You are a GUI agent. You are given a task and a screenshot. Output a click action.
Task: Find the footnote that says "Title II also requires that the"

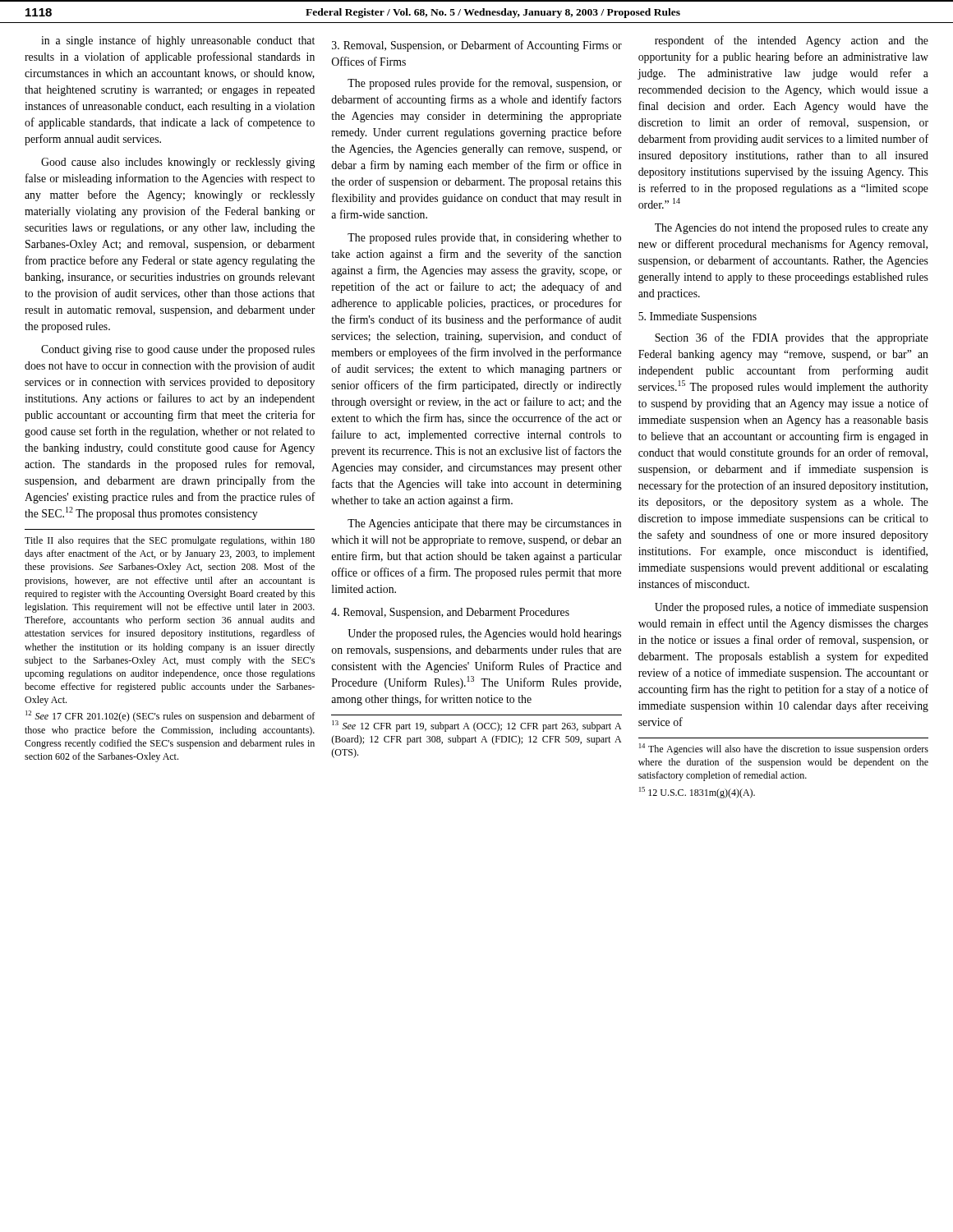[x=170, y=649]
